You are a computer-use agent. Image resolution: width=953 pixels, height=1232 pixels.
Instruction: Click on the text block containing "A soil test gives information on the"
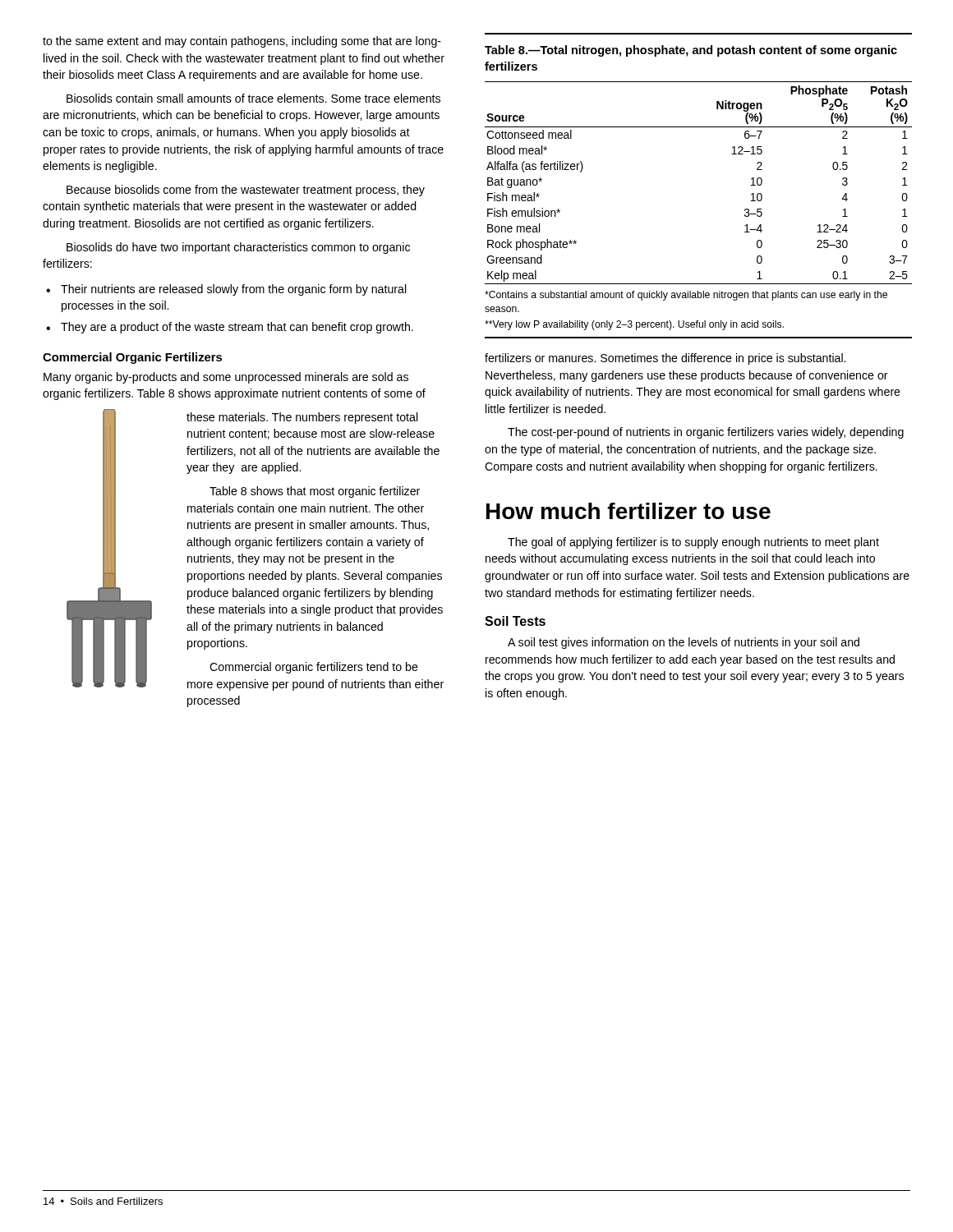pyautogui.click(x=698, y=668)
